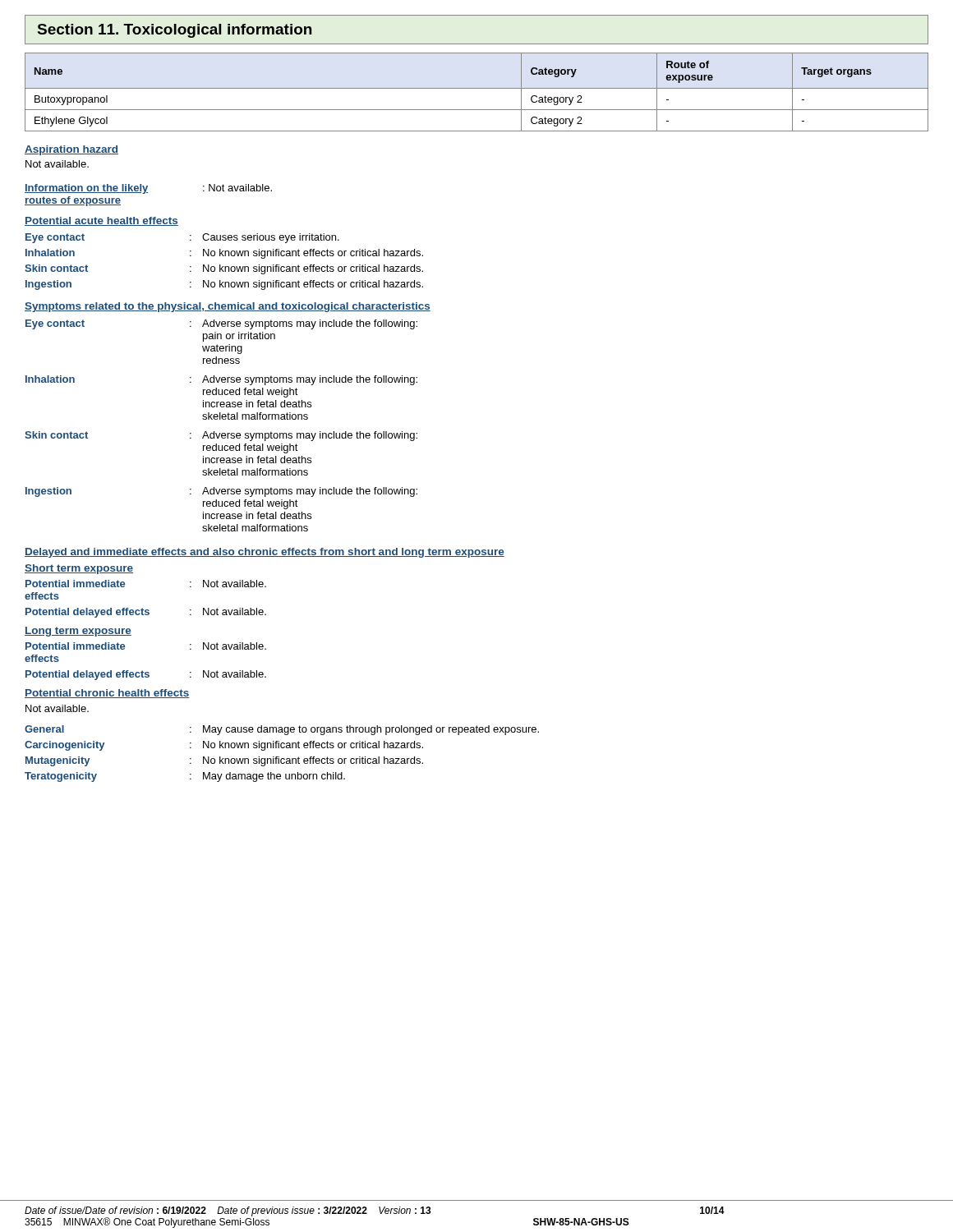Navigate to the passage starting "Delayed and immediate effects and also"
Viewport: 953px width, 1232px height.
coord(264,552)
